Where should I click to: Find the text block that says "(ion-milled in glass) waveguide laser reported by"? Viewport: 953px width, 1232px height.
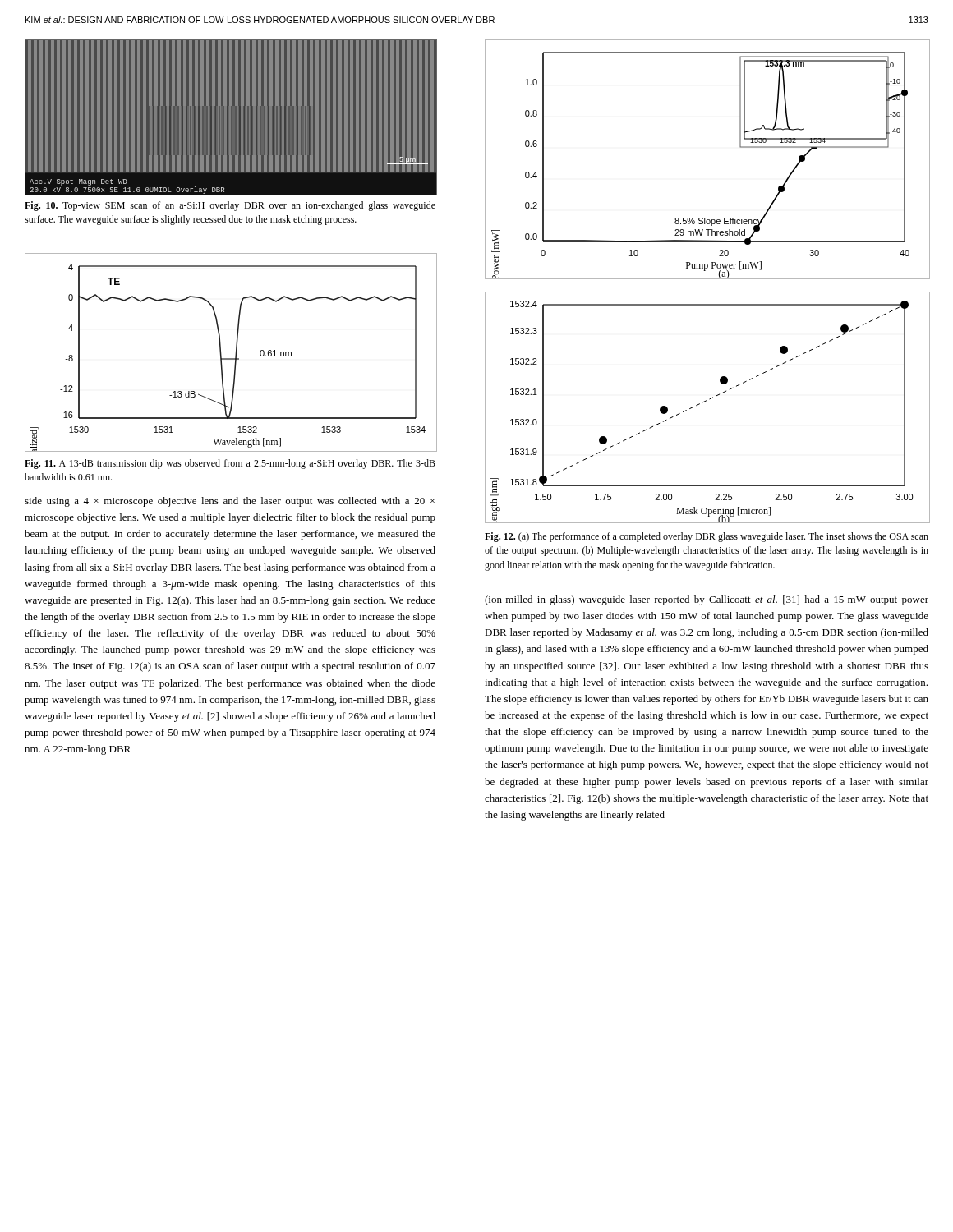[x=707, y=707]
